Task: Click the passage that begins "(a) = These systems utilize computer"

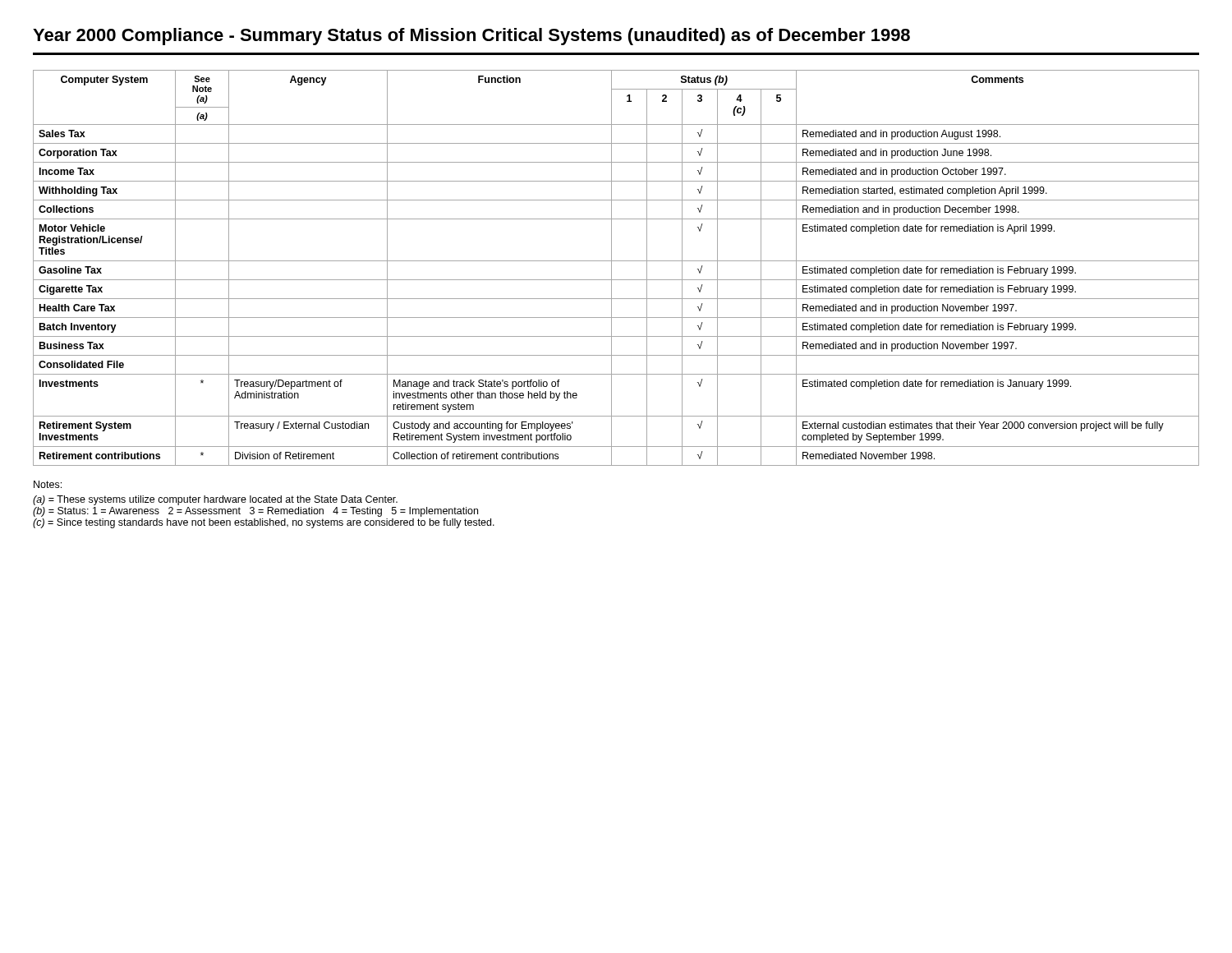Action: point(216,500)
